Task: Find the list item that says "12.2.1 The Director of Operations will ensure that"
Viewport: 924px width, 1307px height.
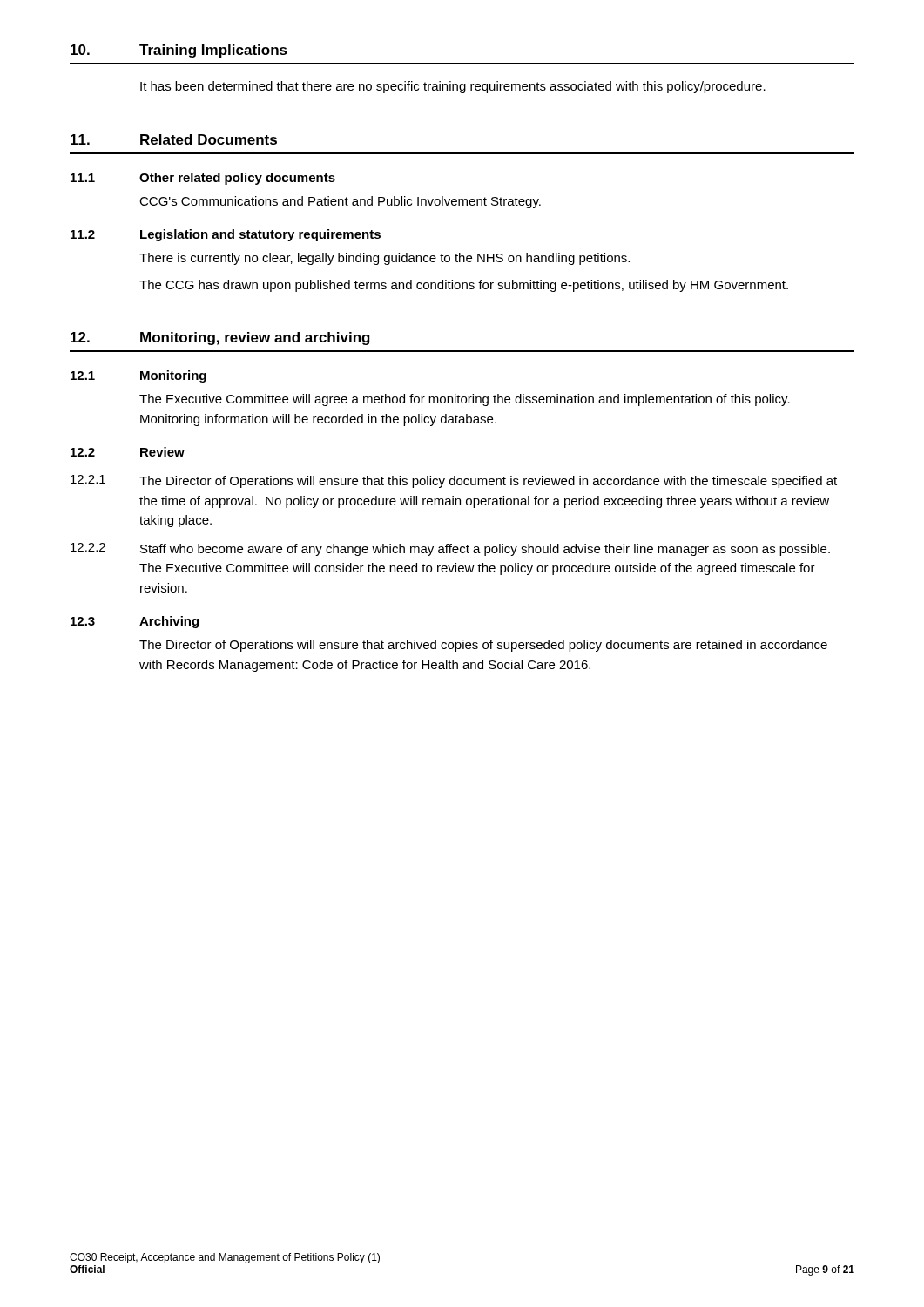Action: [x=462, y=501]
